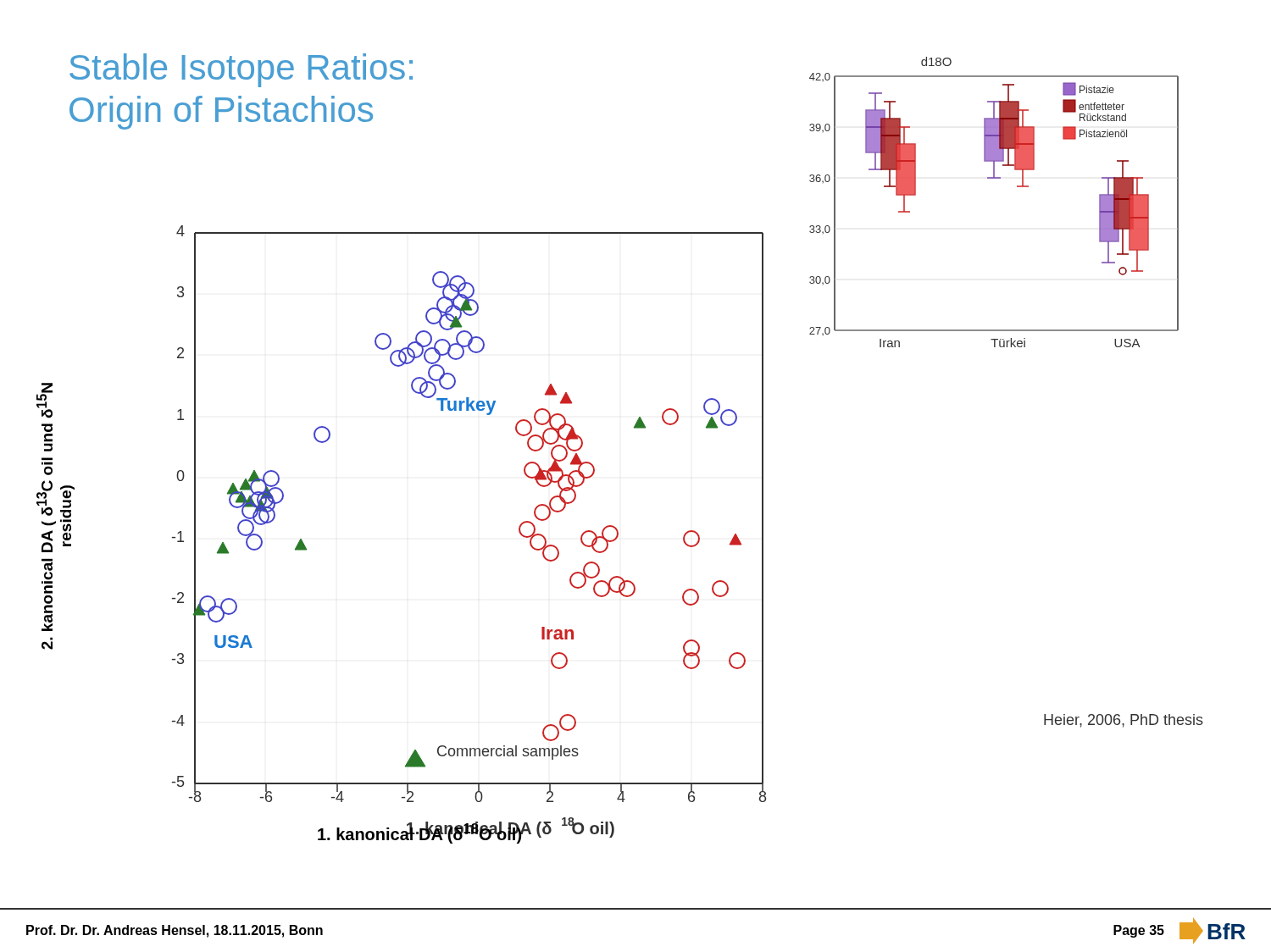Find the caption with the text "Heier, 2006, PhD thesis"

(x=1123, y=720)
